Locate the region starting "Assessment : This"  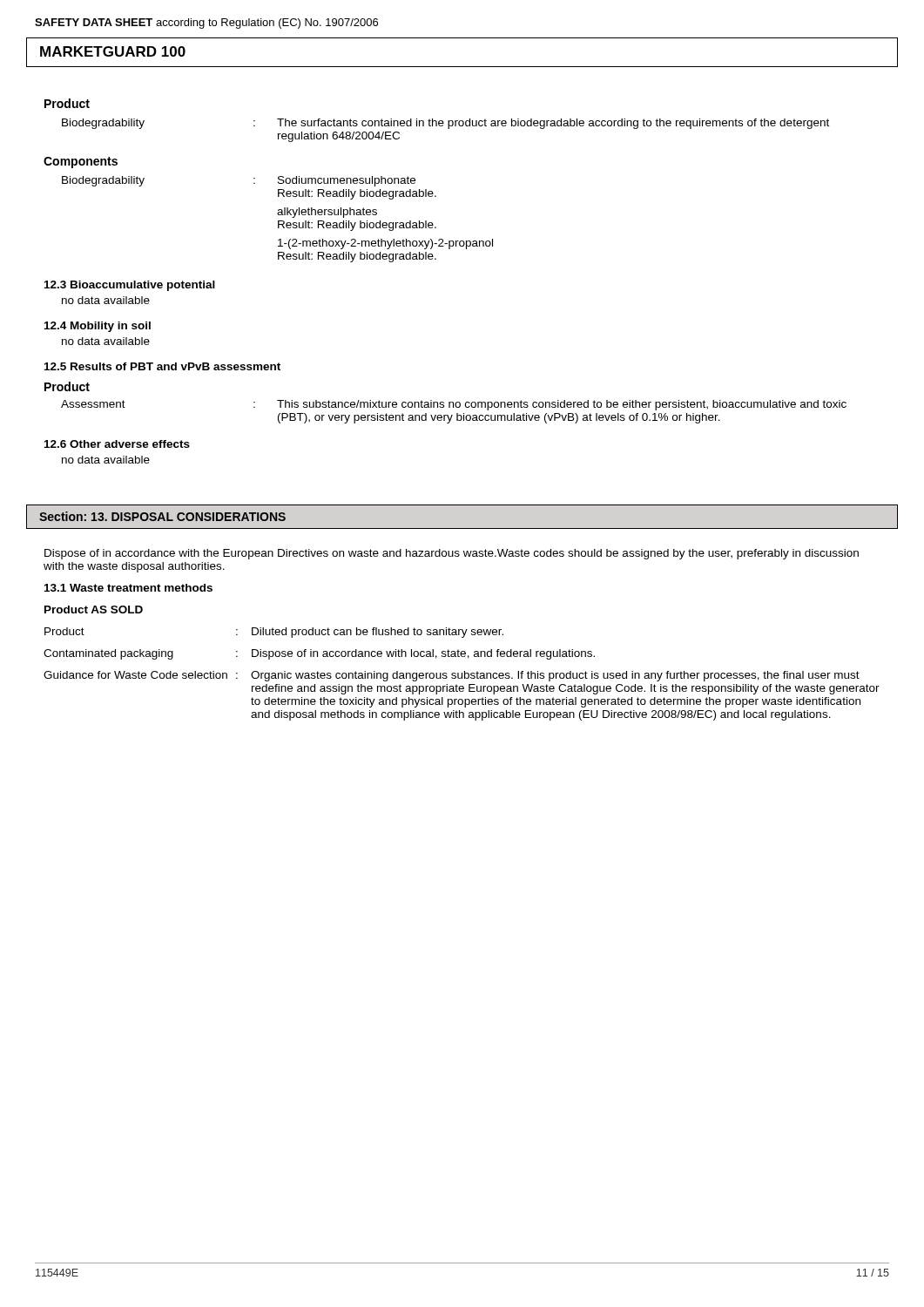point(462,410)
